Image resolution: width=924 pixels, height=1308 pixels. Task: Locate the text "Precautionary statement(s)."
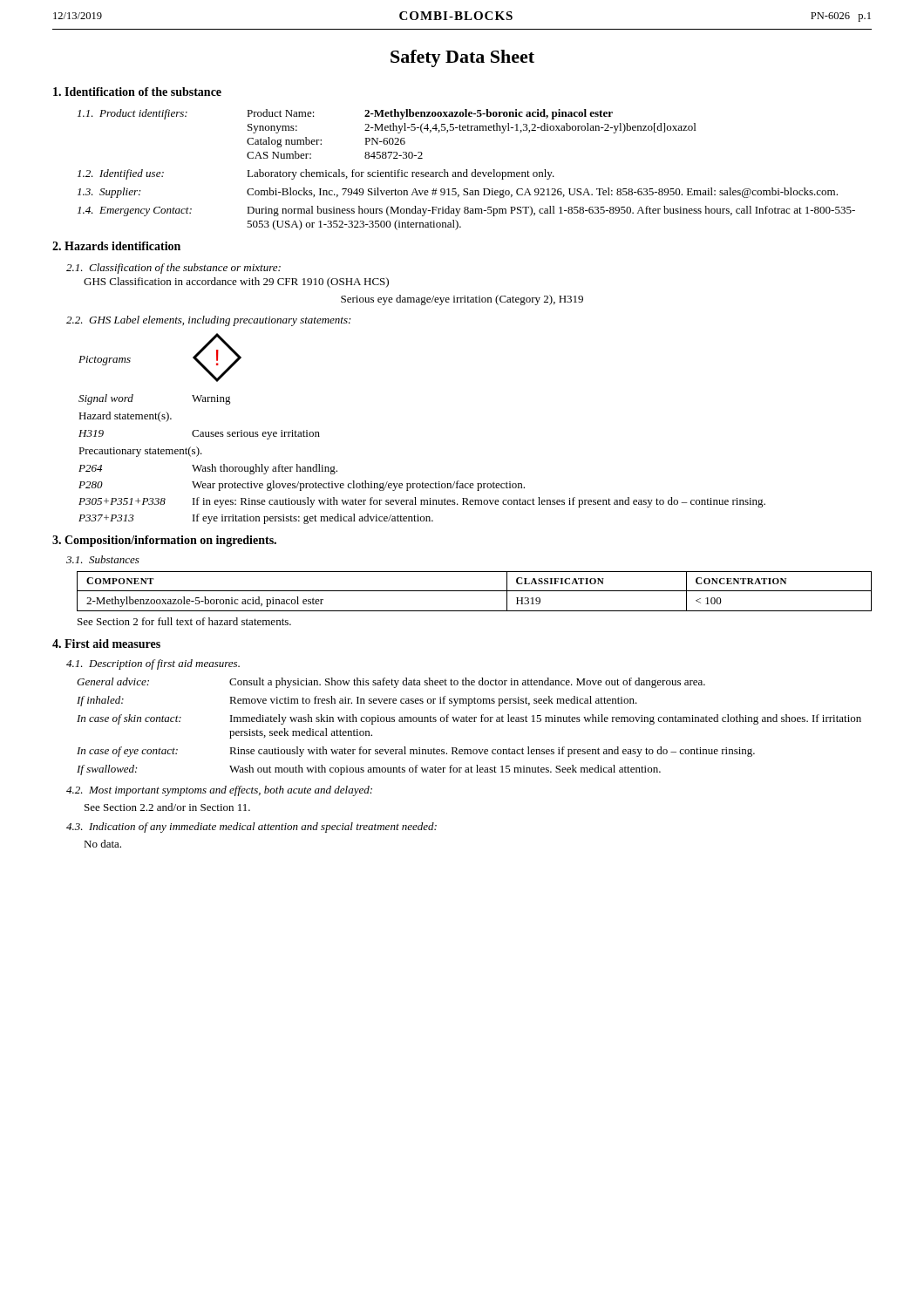(140, 450)
